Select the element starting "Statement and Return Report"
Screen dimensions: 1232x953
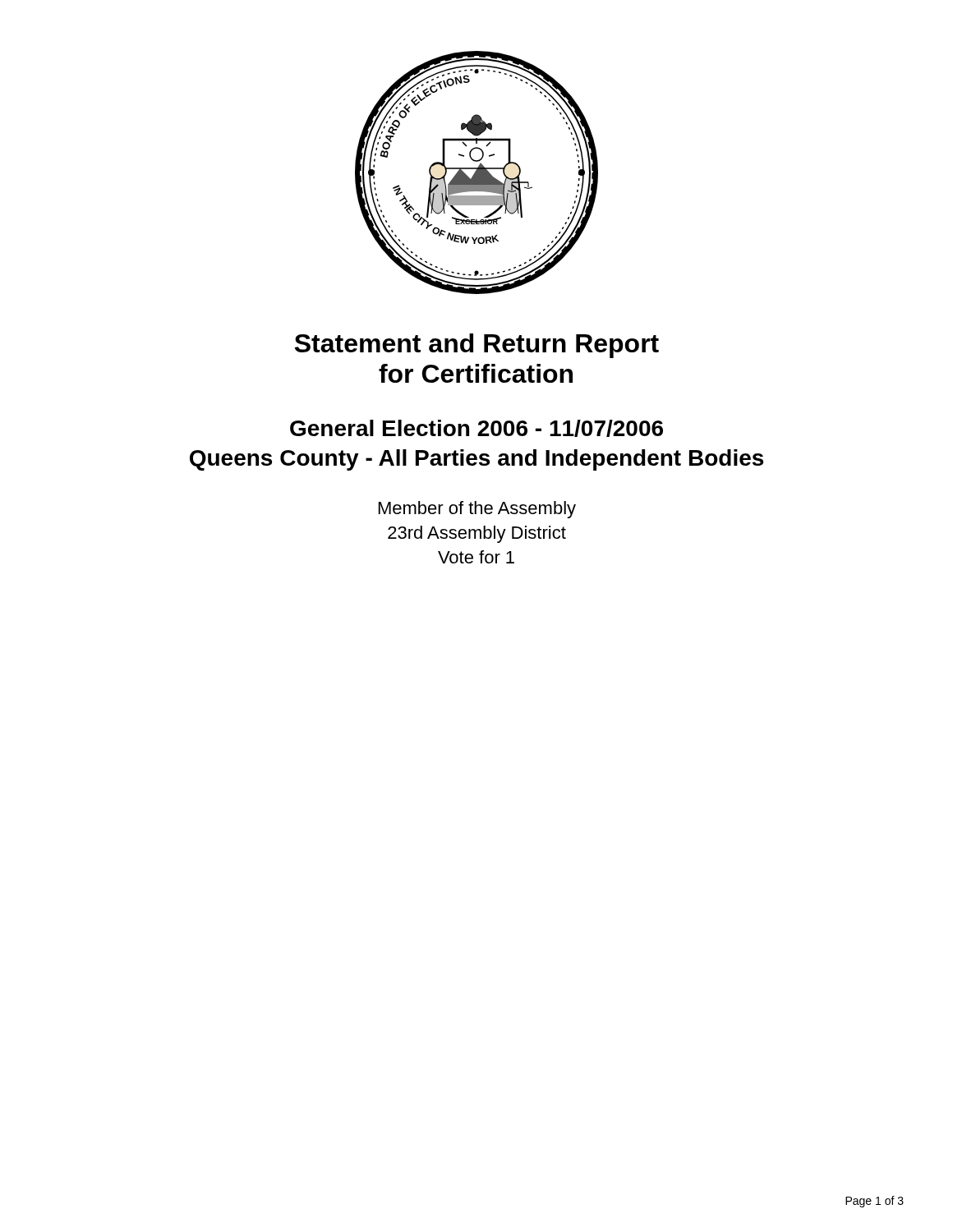click(x=476, y=359)
